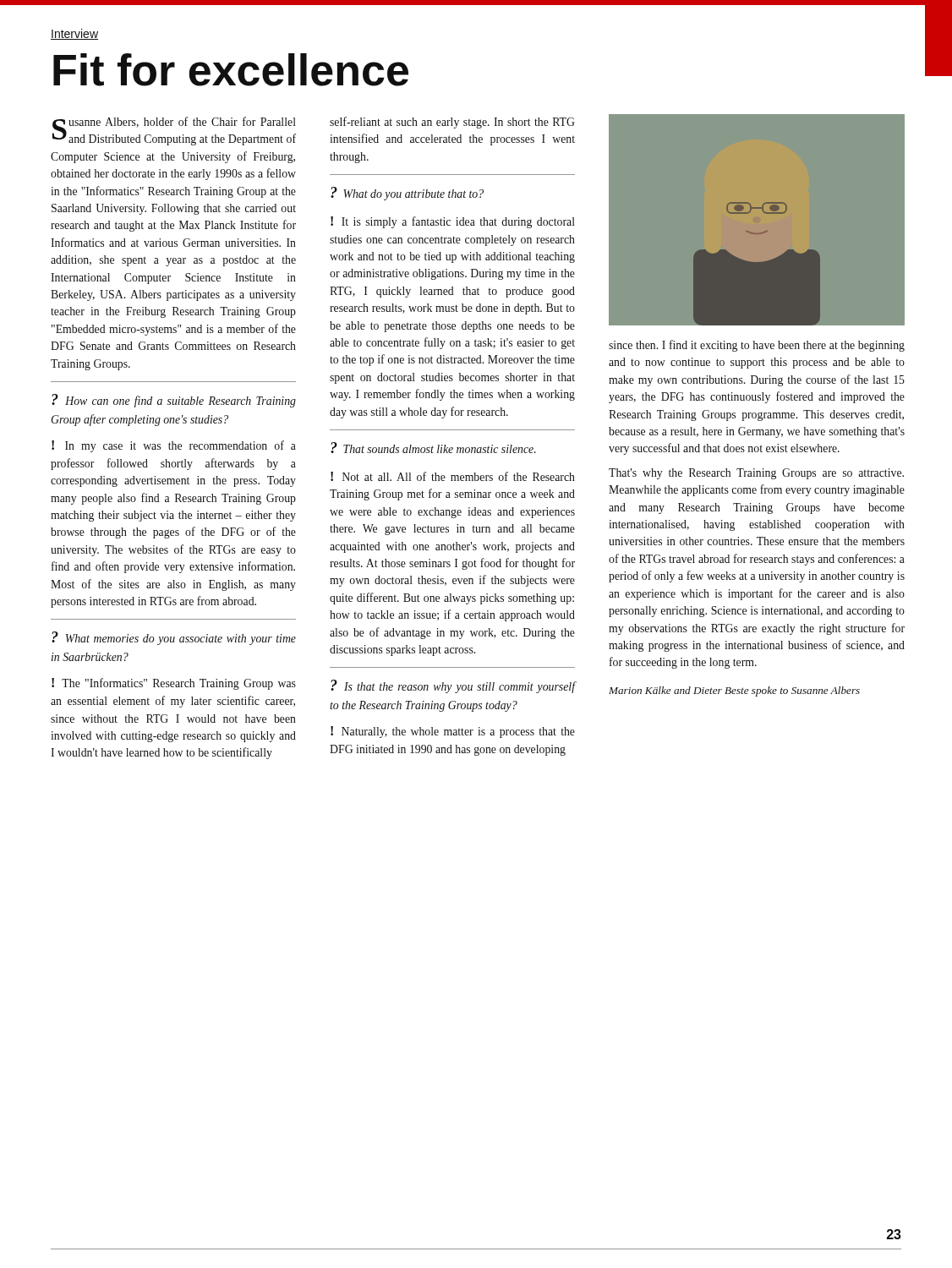This screenshot has width=952, height=1268.
Task: Select the title
Action: pyautogui.click(x=326, y=71)
